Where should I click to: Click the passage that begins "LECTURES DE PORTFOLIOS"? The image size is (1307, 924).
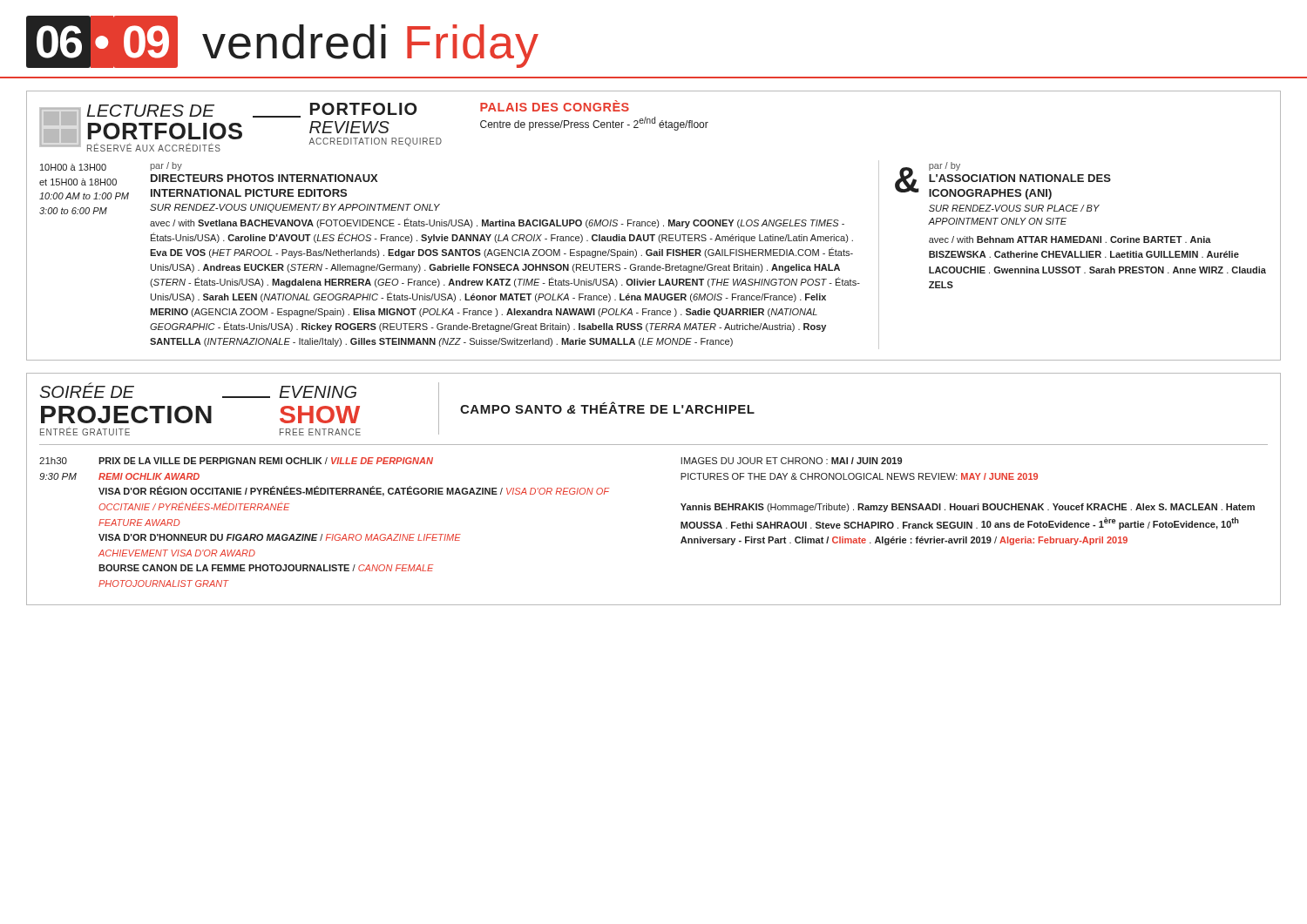click(654, 224)
